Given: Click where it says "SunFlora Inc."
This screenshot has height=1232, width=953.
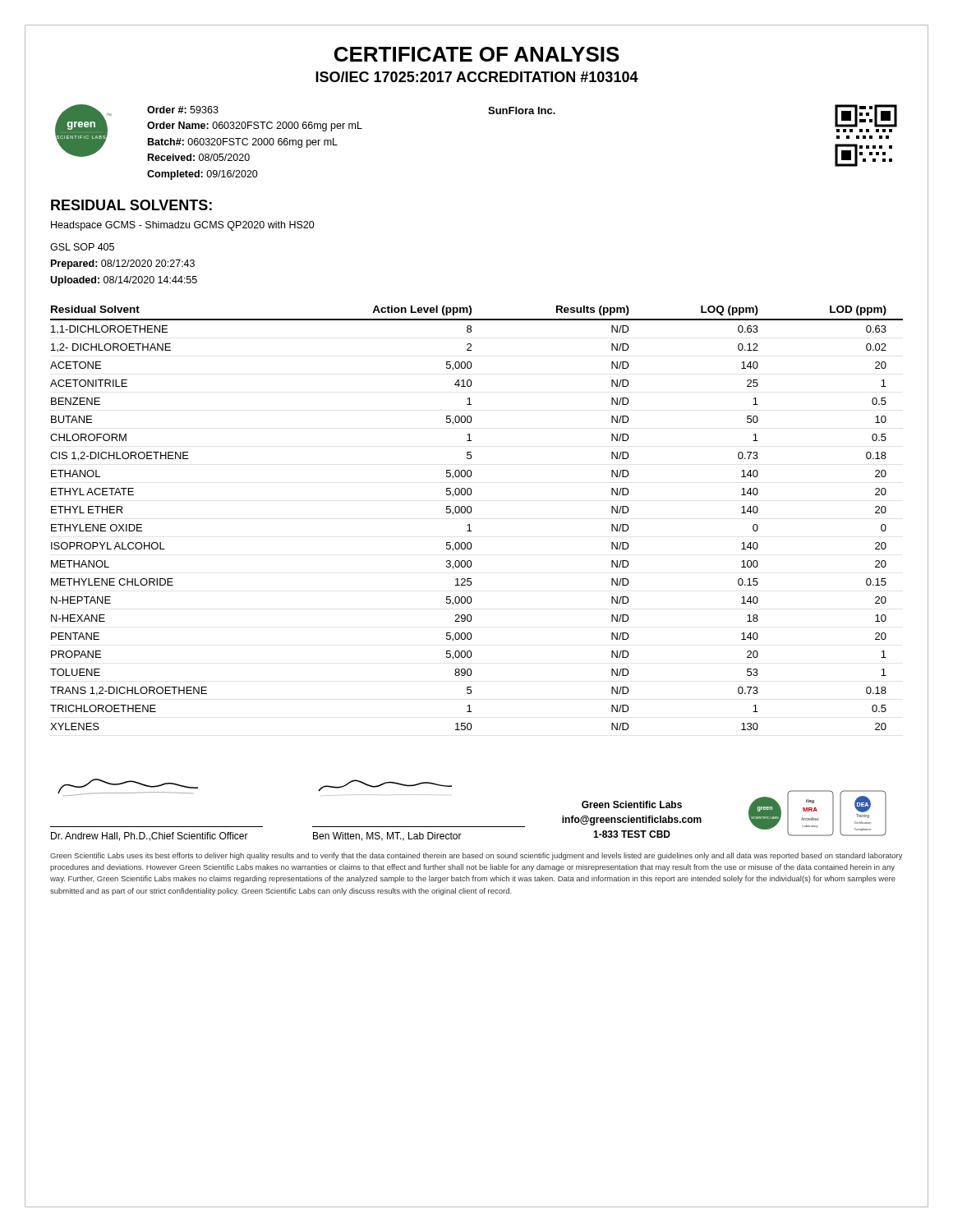Looking at the screenshot, I should pos(522,111).
